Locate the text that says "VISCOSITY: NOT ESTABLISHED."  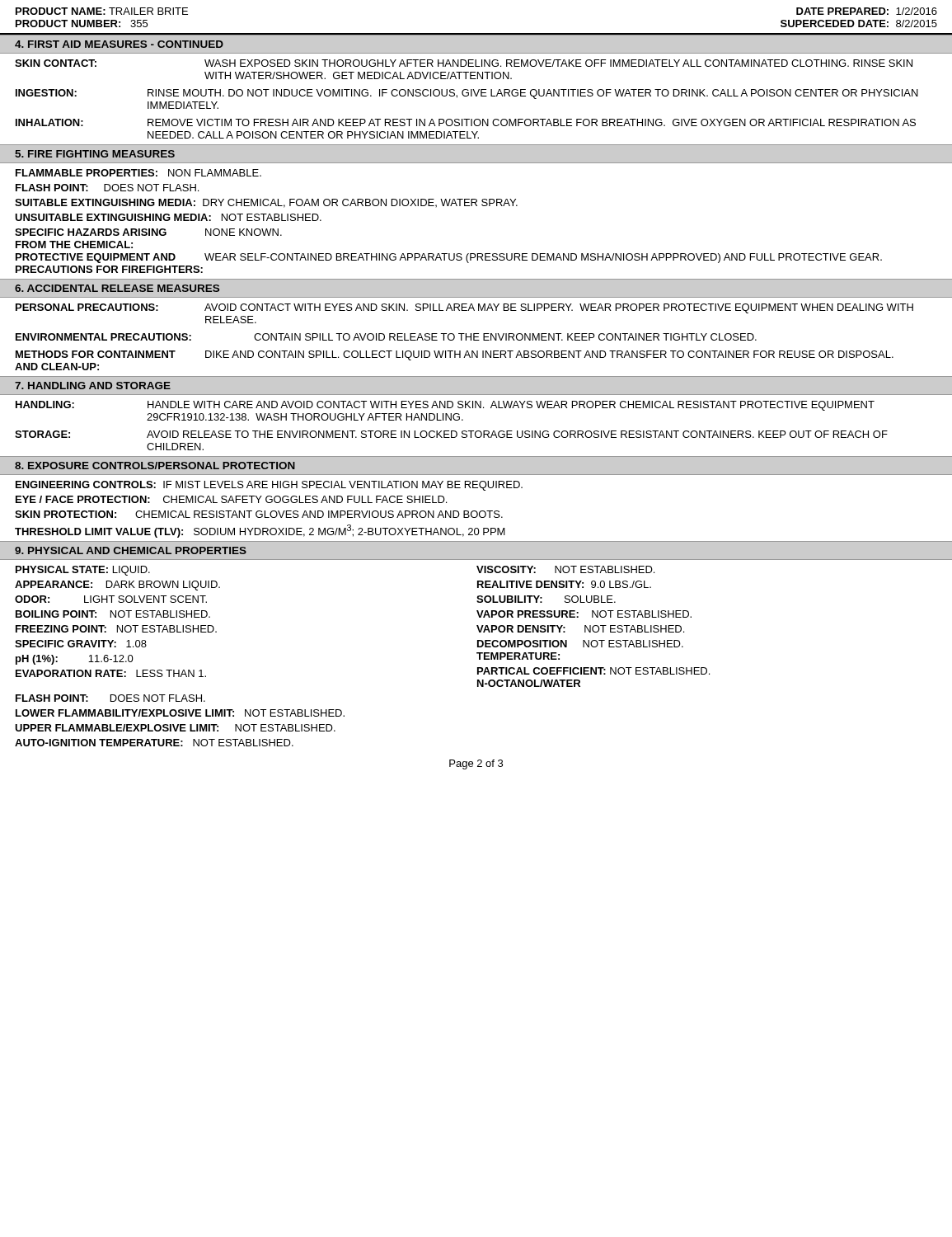[x=566, y=570]
